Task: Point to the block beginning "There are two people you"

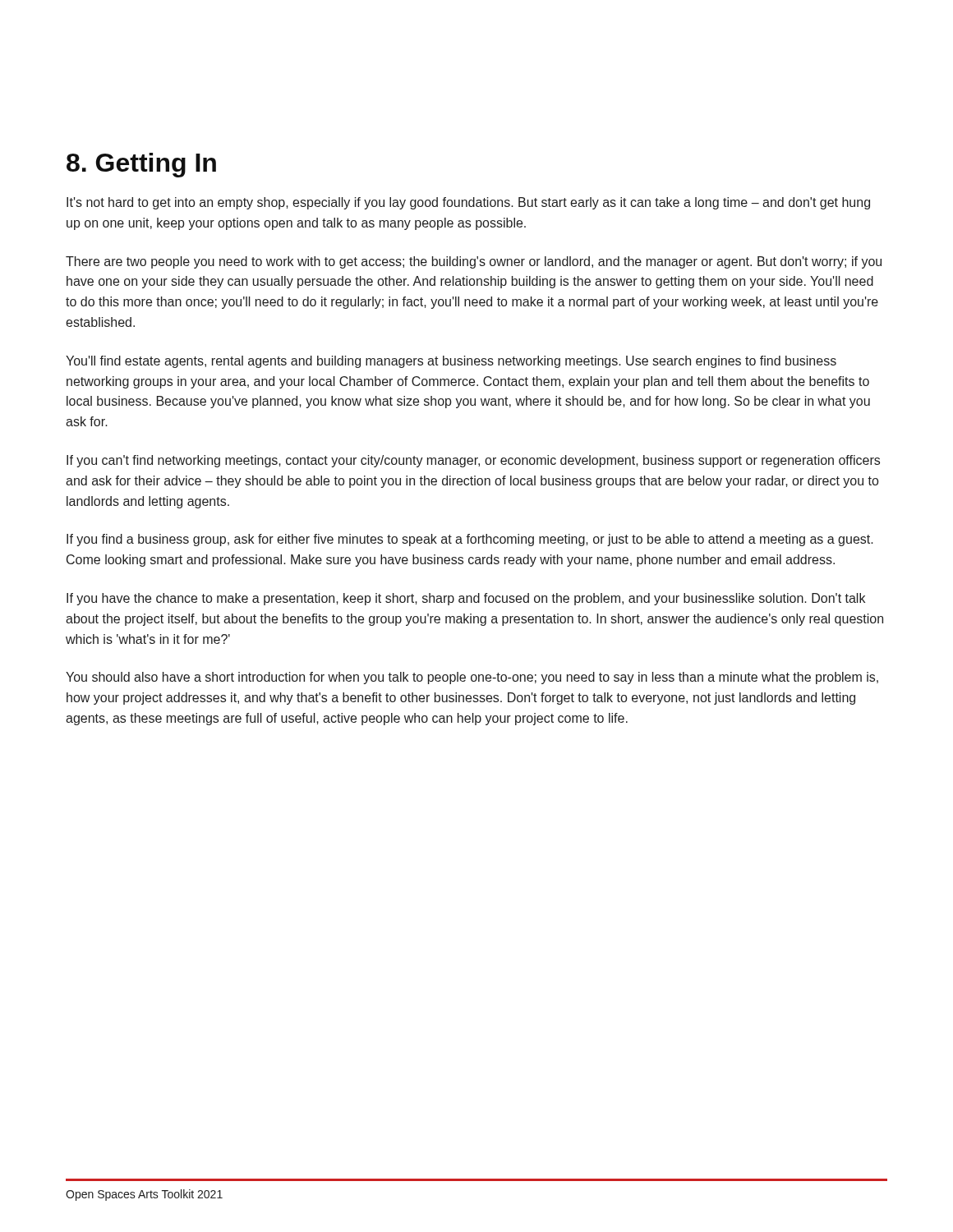Action: (x=474, y=292)
